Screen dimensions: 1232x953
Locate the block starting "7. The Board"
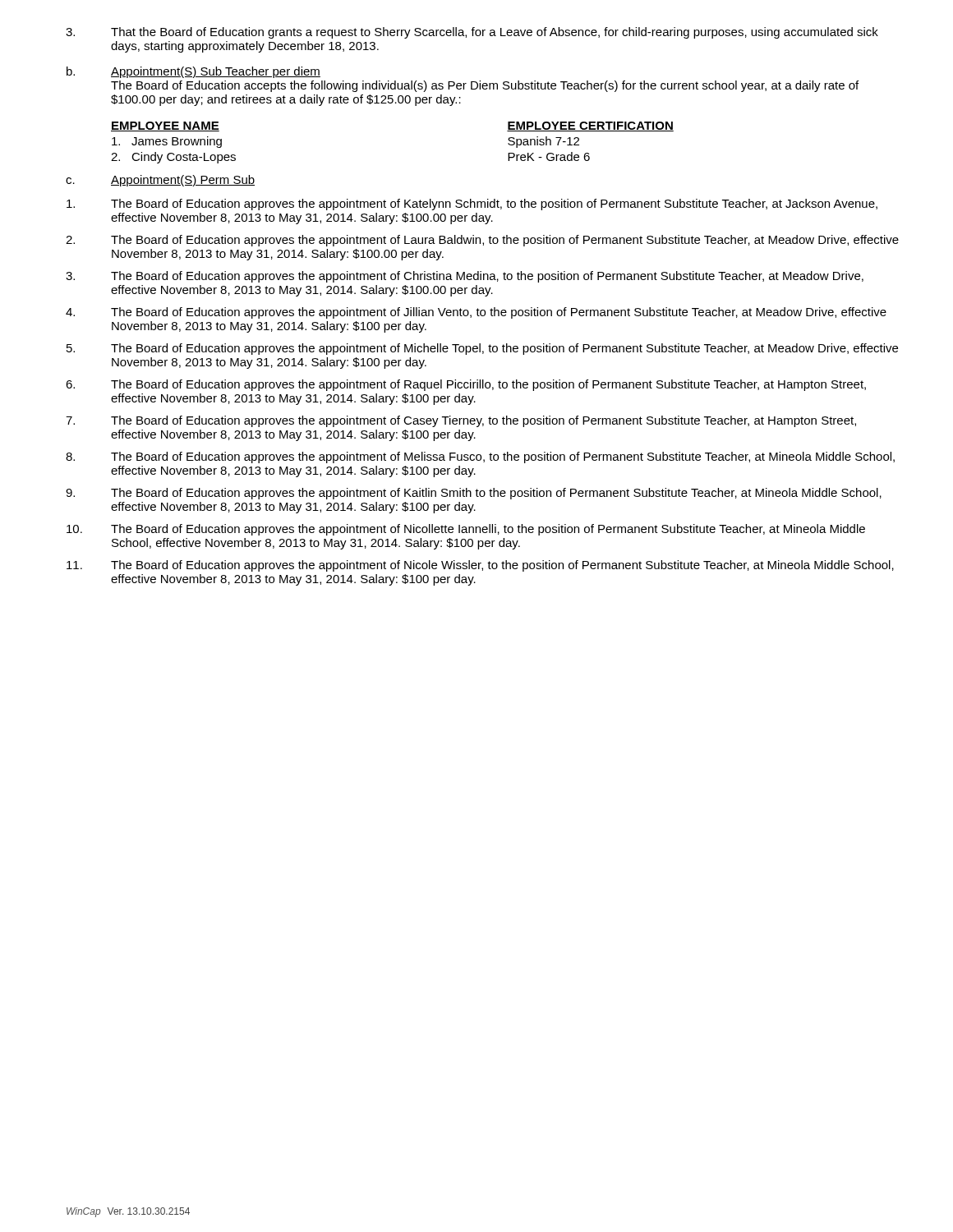pyautogui.click(x=485, y=427)
